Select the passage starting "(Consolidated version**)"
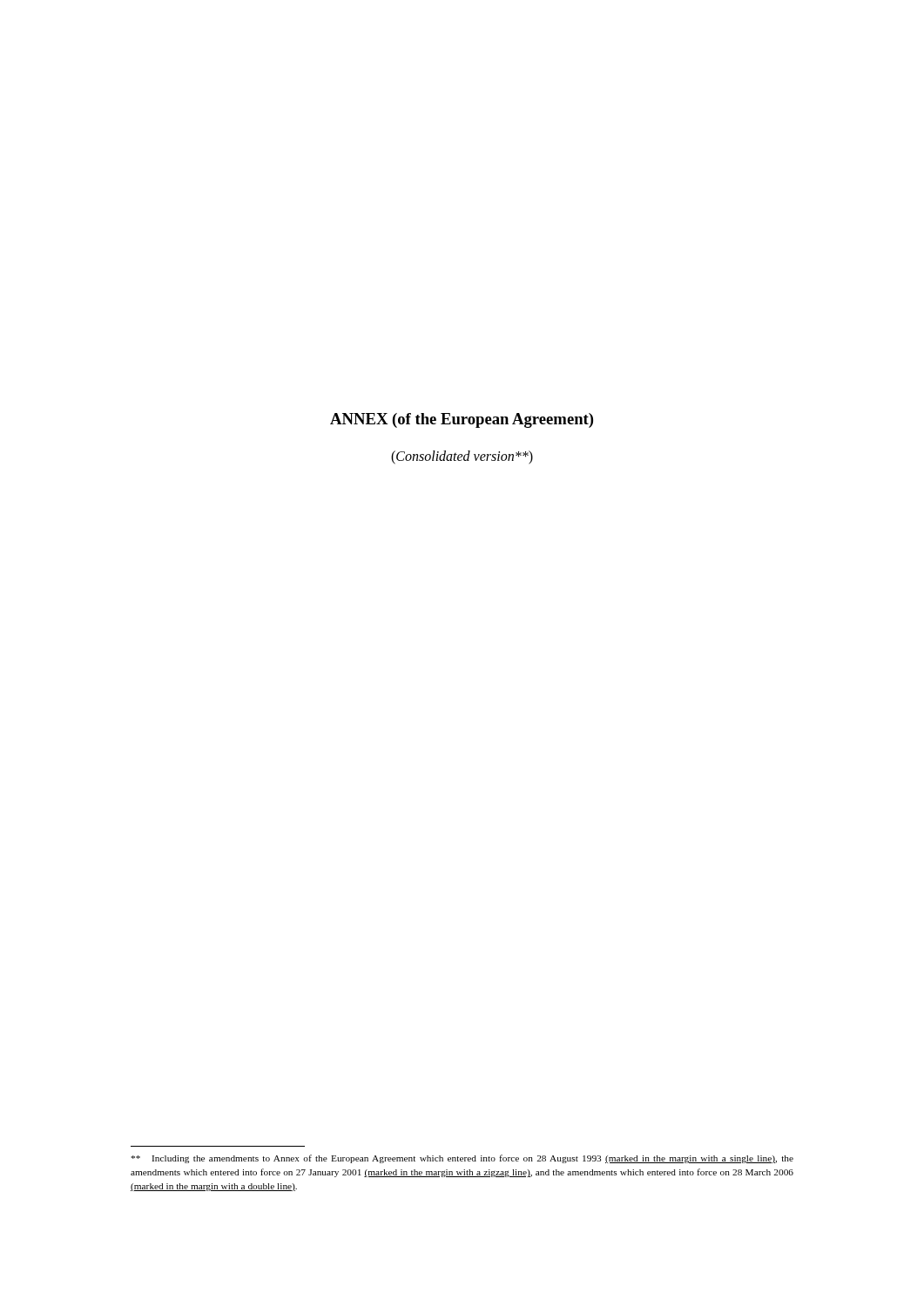The width and height of the screenshot is (924, 1307). point(462,456)
